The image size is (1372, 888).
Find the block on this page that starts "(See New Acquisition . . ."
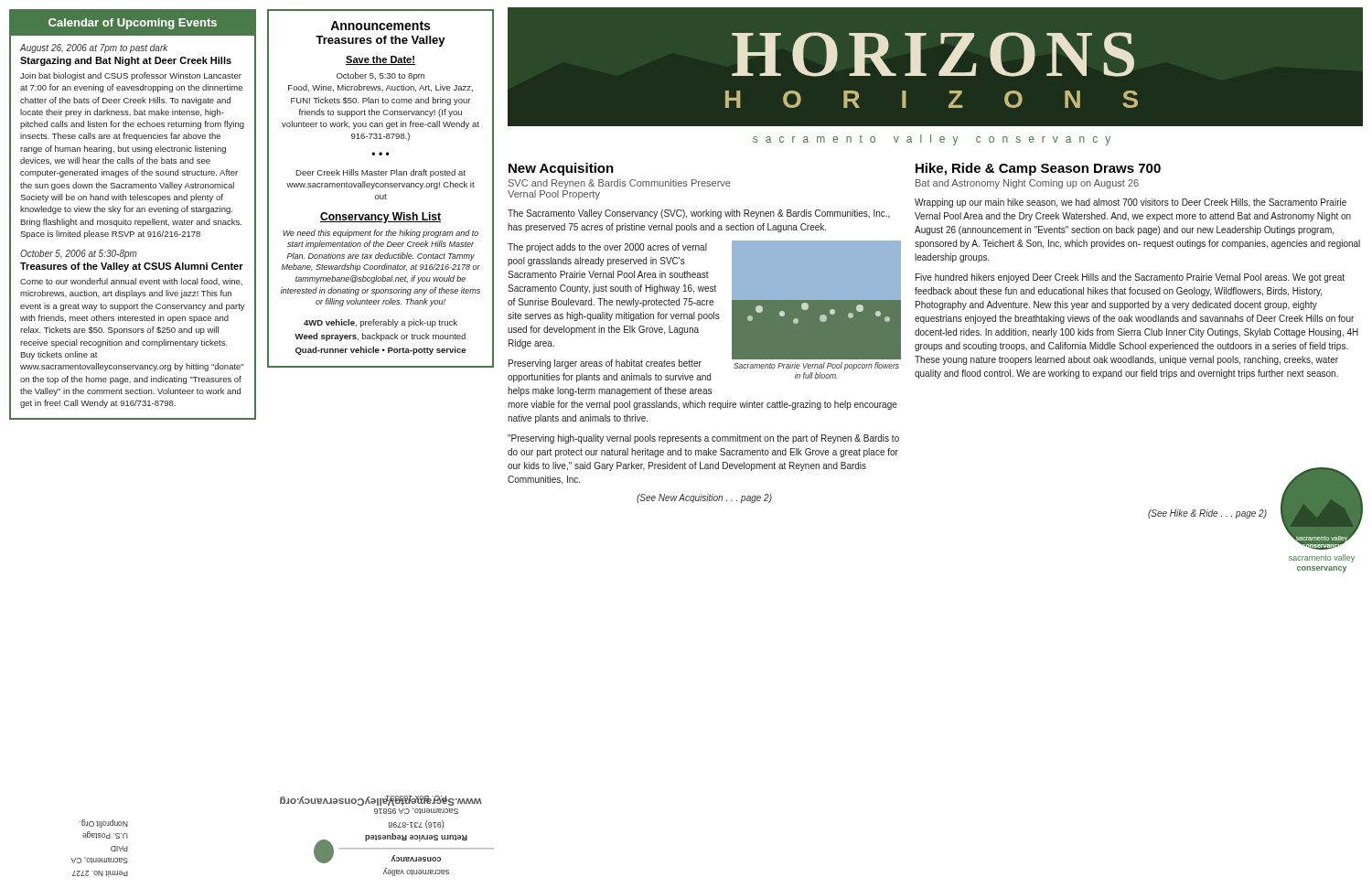click(704, 498)
